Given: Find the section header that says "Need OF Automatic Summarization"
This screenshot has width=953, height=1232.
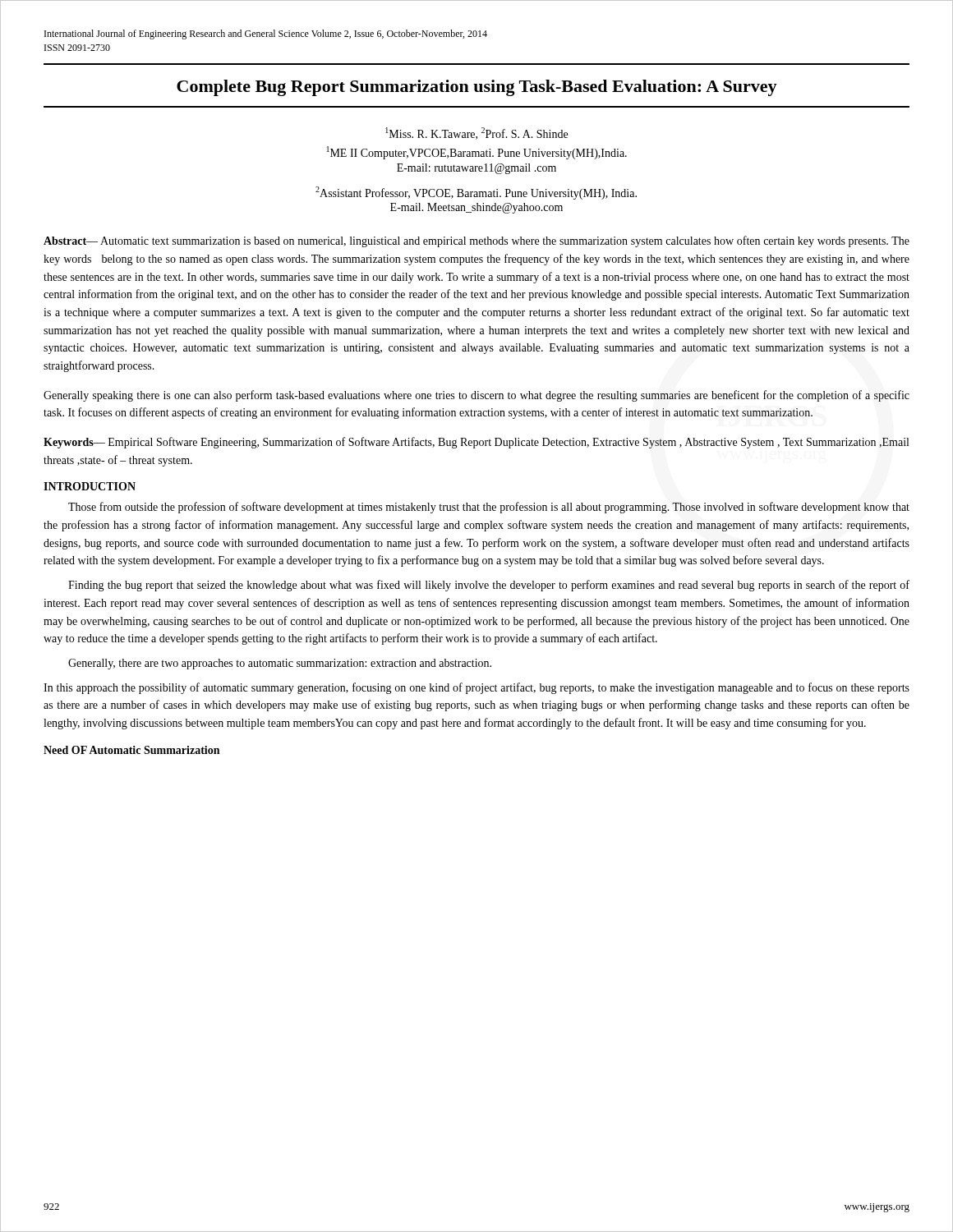Looking at the screenshot, I should pyautogui.click(x=132, y=750).
